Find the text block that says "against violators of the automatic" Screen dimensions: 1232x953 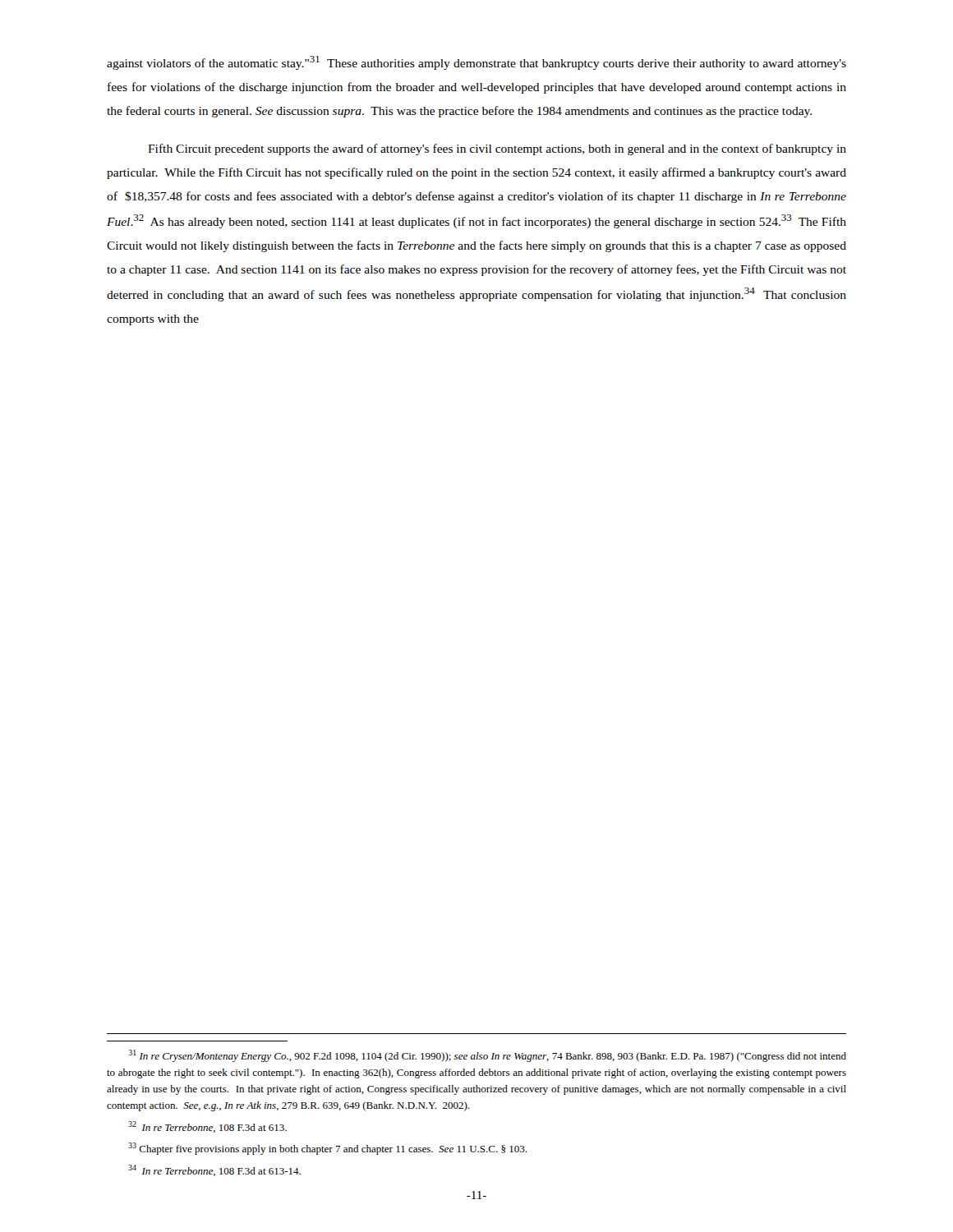click(476, 86)
